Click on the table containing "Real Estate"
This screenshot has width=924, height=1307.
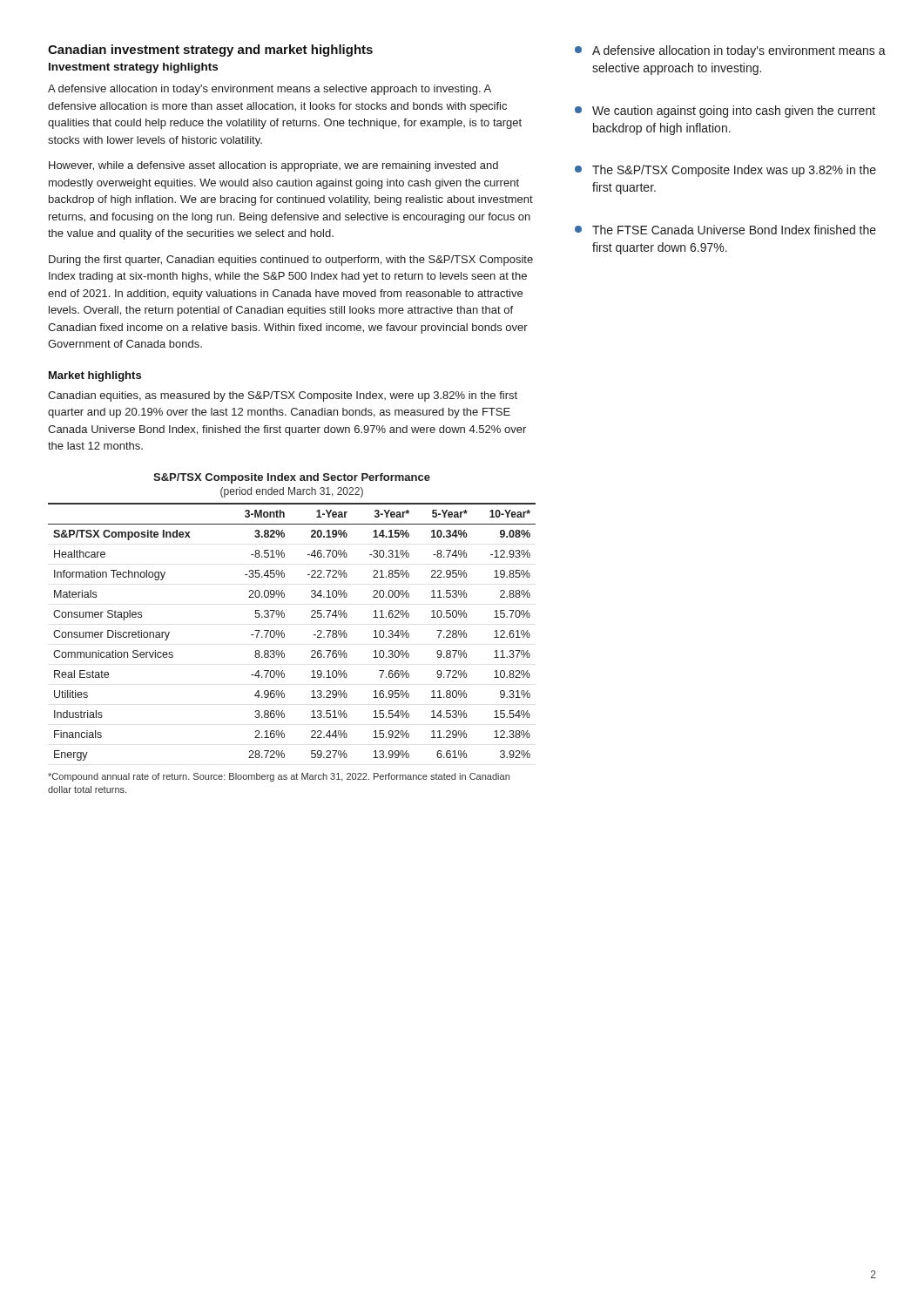pyautogui.click(x=292, y=633)
